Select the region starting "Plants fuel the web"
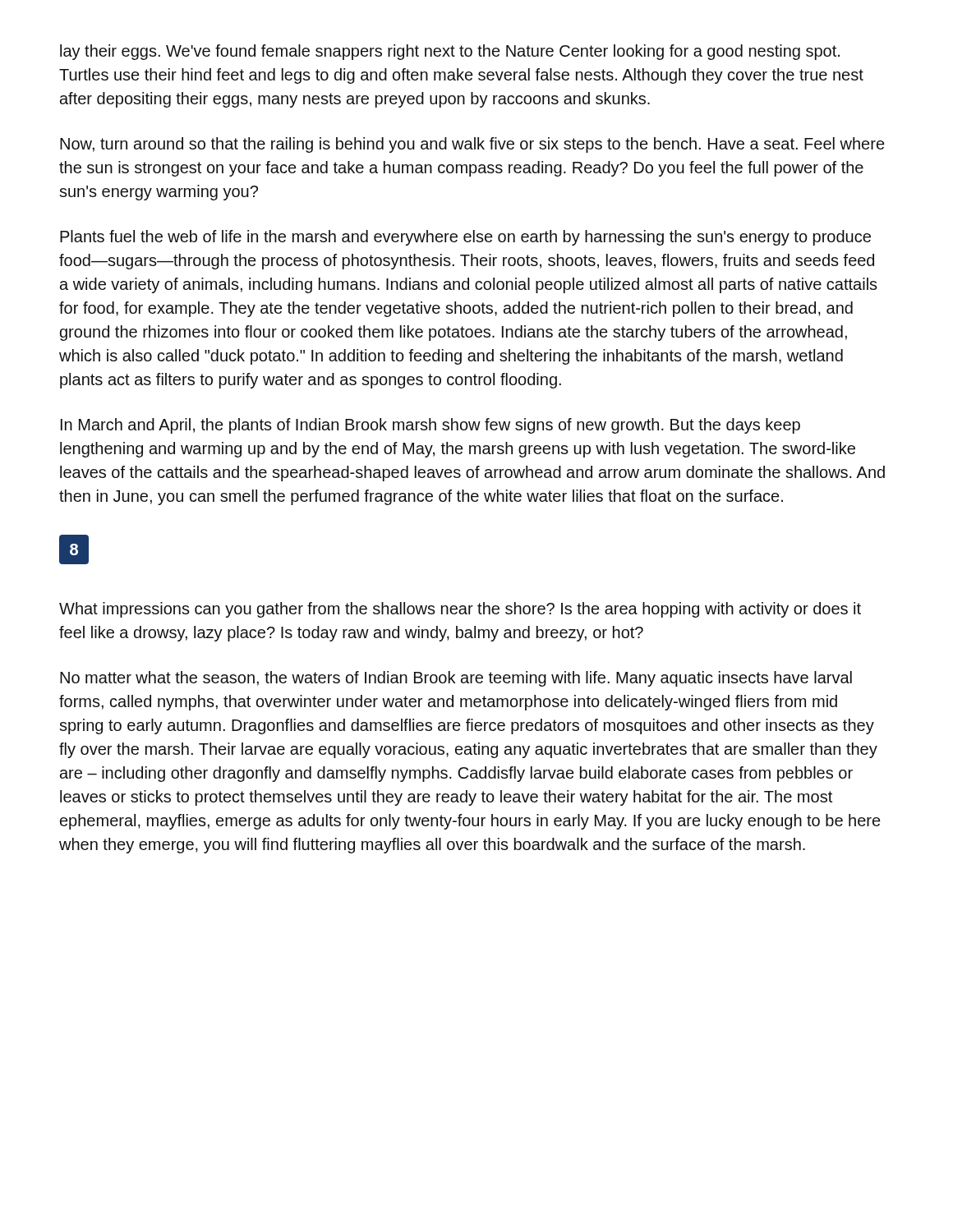Screen dimensions: 1232x953 [468, 308]
